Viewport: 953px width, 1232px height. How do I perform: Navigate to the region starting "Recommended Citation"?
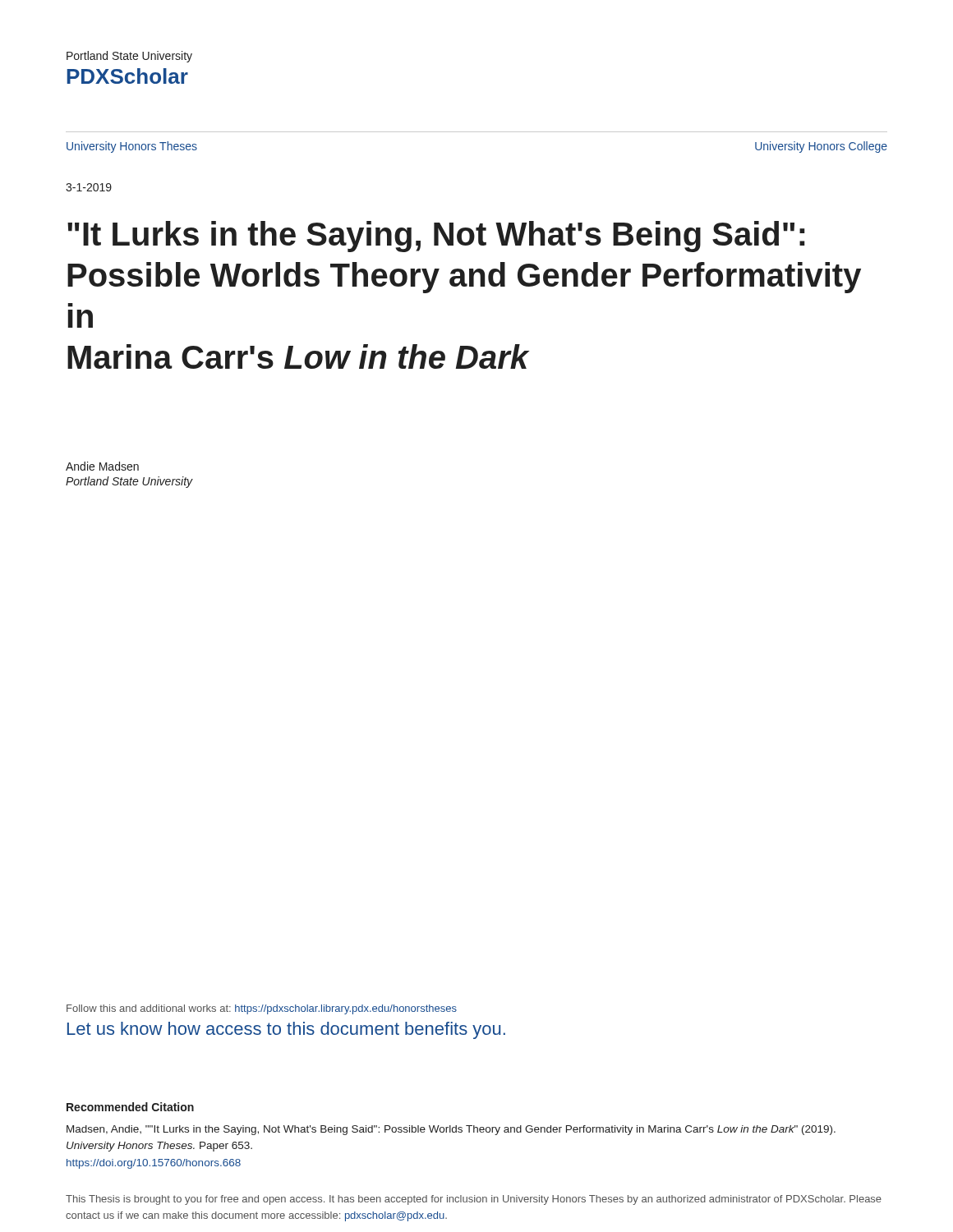[130, 1107]
